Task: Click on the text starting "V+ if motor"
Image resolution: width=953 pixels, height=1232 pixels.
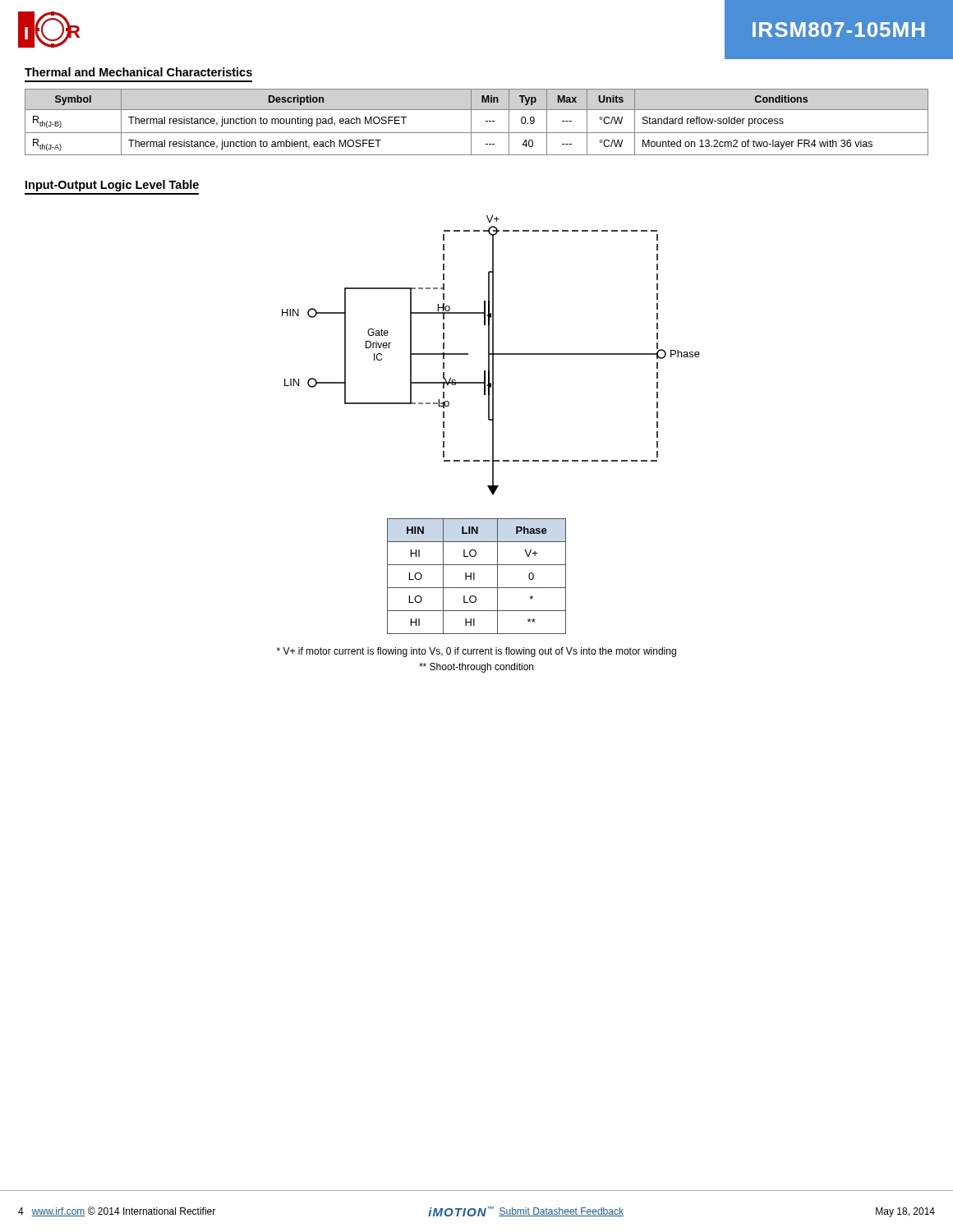Action: pos(476,659)
